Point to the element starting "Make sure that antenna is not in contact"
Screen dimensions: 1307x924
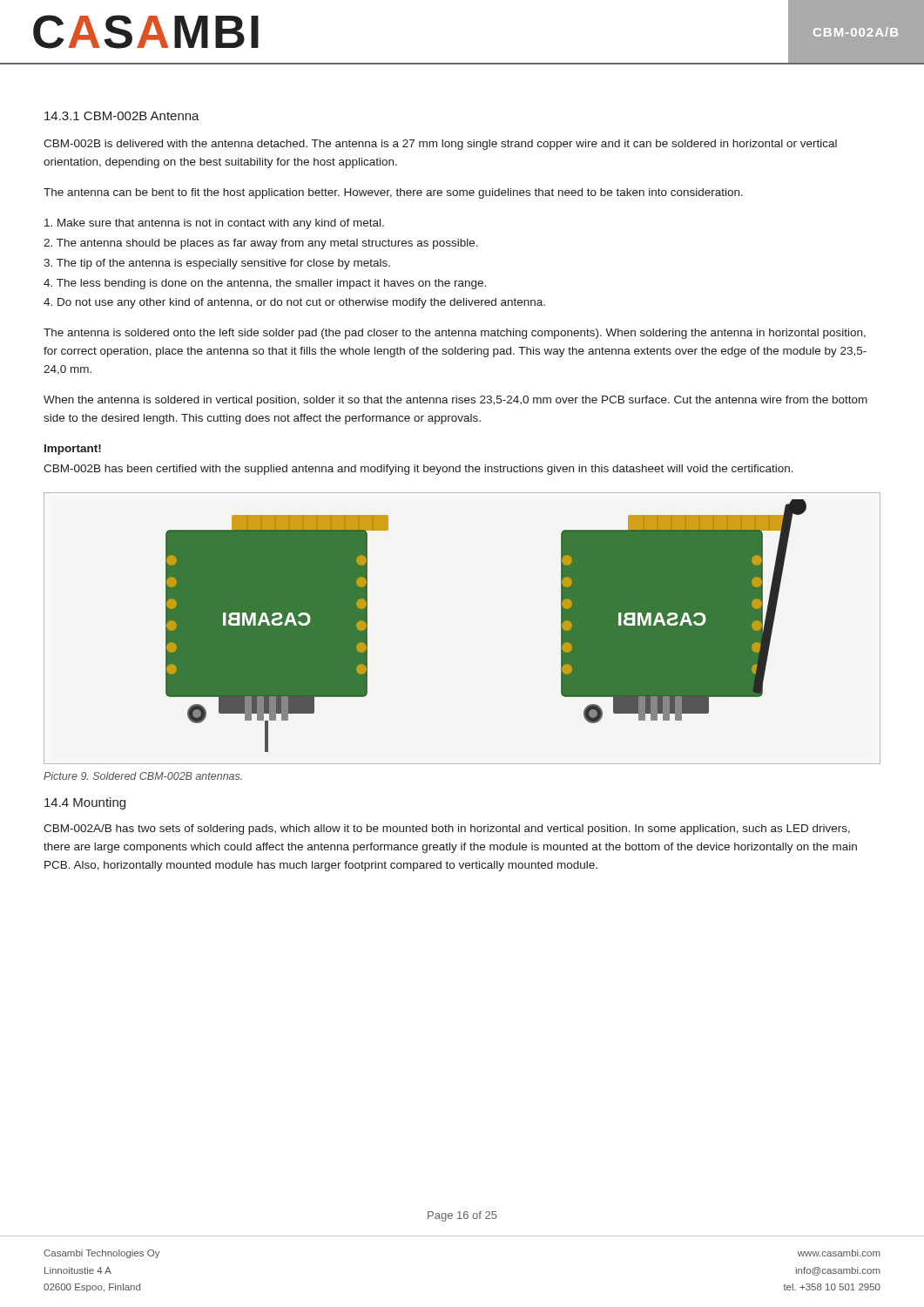click(214, 222)
